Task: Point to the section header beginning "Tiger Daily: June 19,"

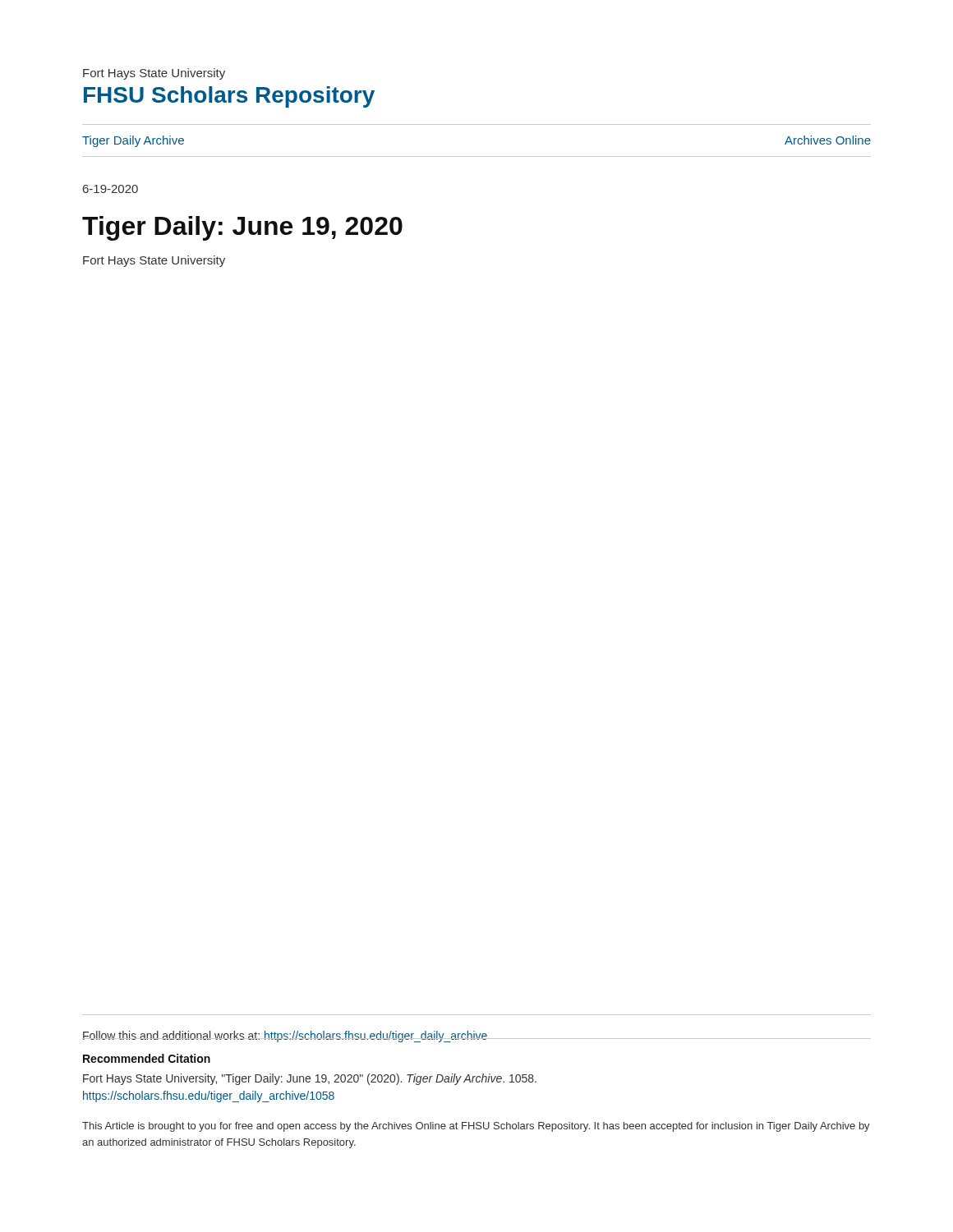Action: [x=243, y=226]
